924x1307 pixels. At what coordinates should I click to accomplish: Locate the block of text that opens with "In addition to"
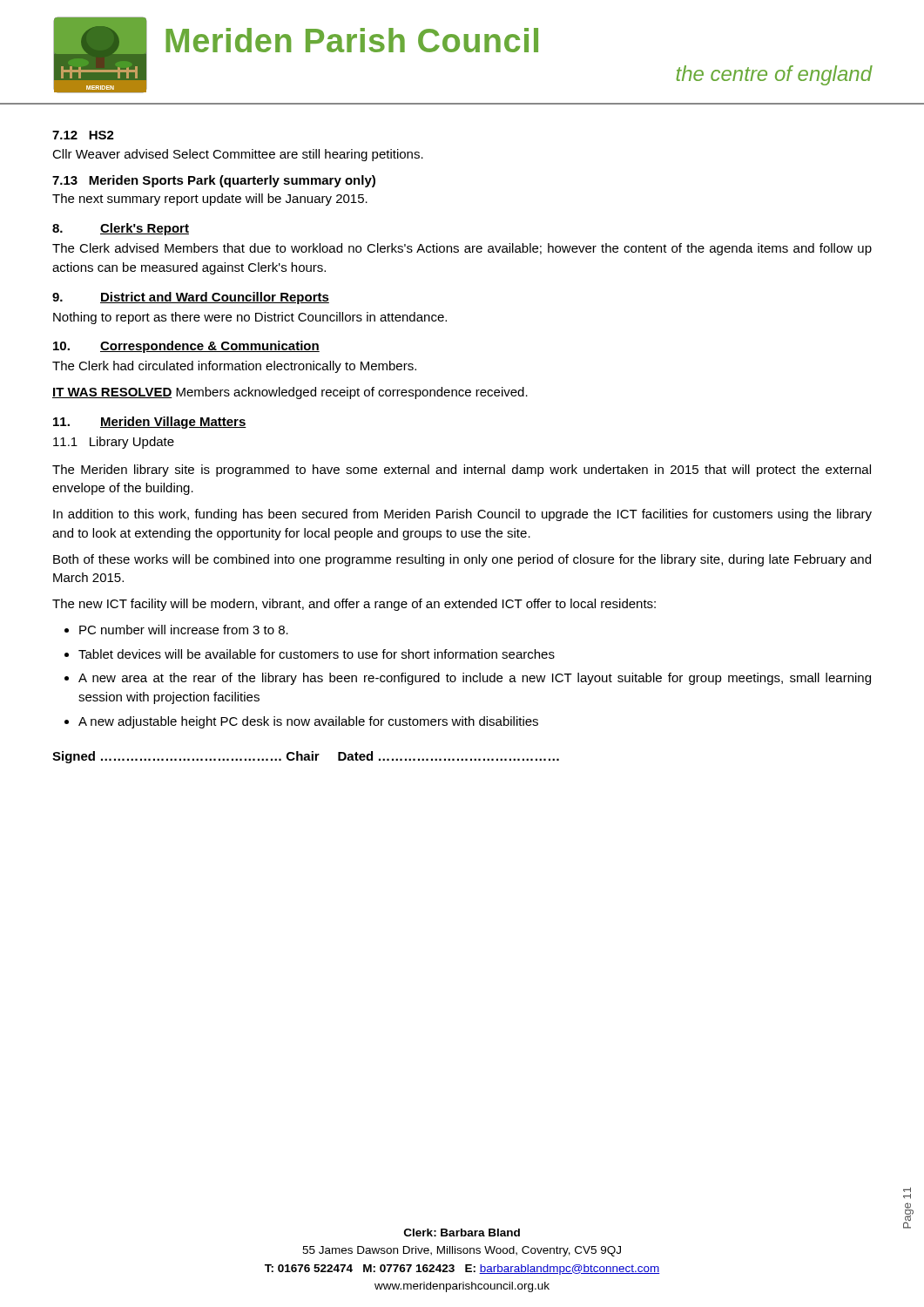coord(462,523)
